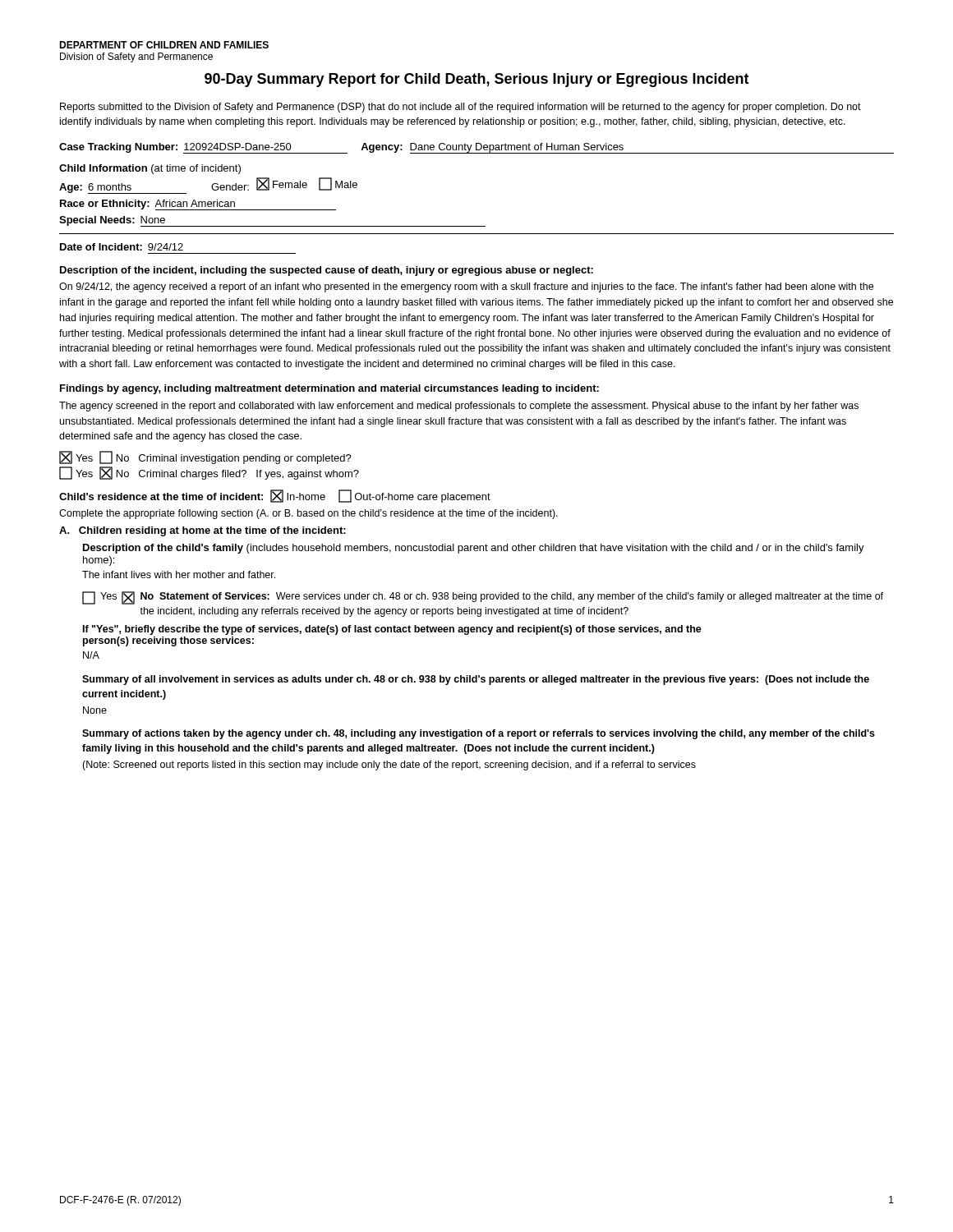Viewport: 953px width, 1232px height.
Task: Locate the block of text that opens with "Reports submitted to the"
Action: 460,114
